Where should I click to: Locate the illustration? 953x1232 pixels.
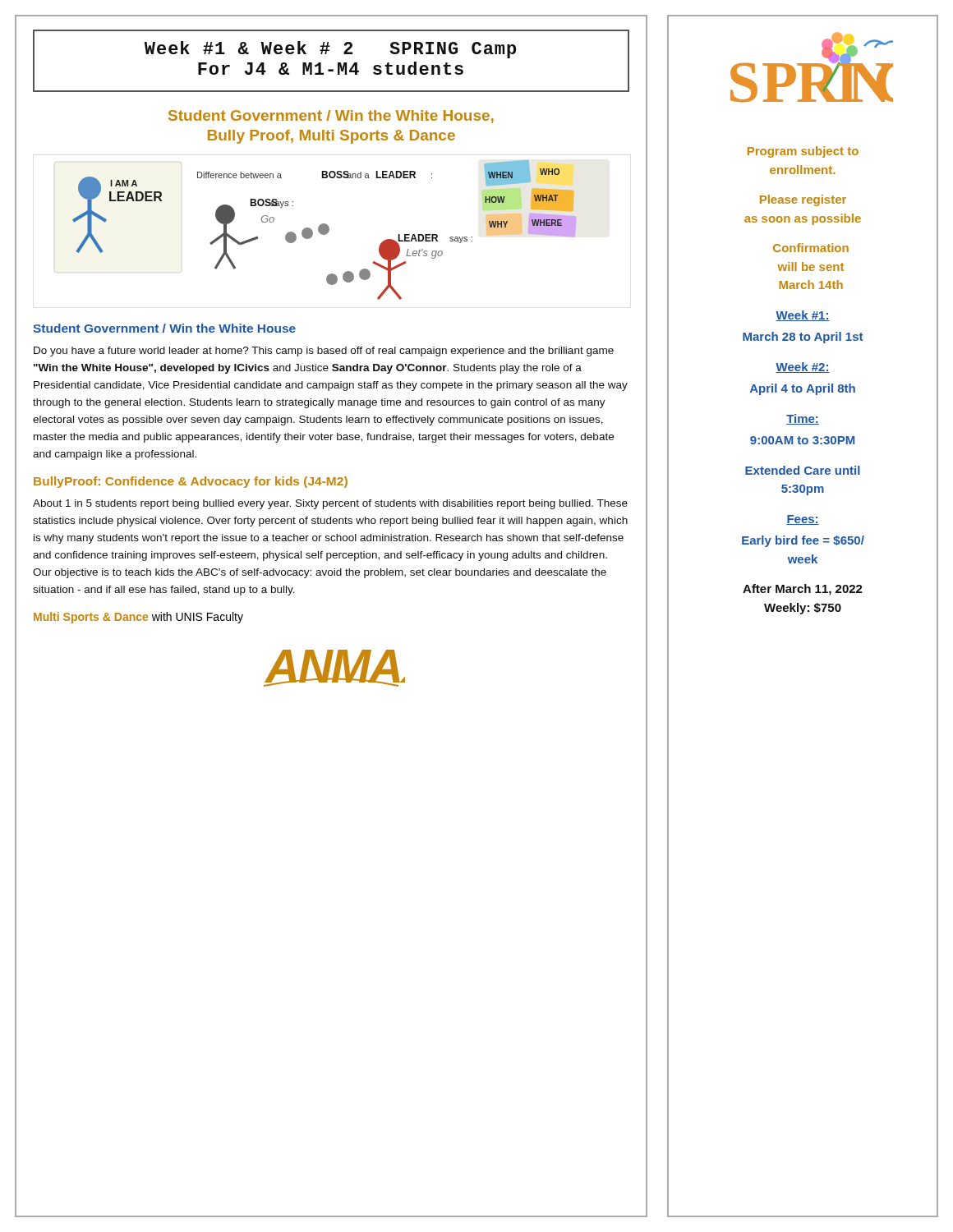click(x=332, y=231)
